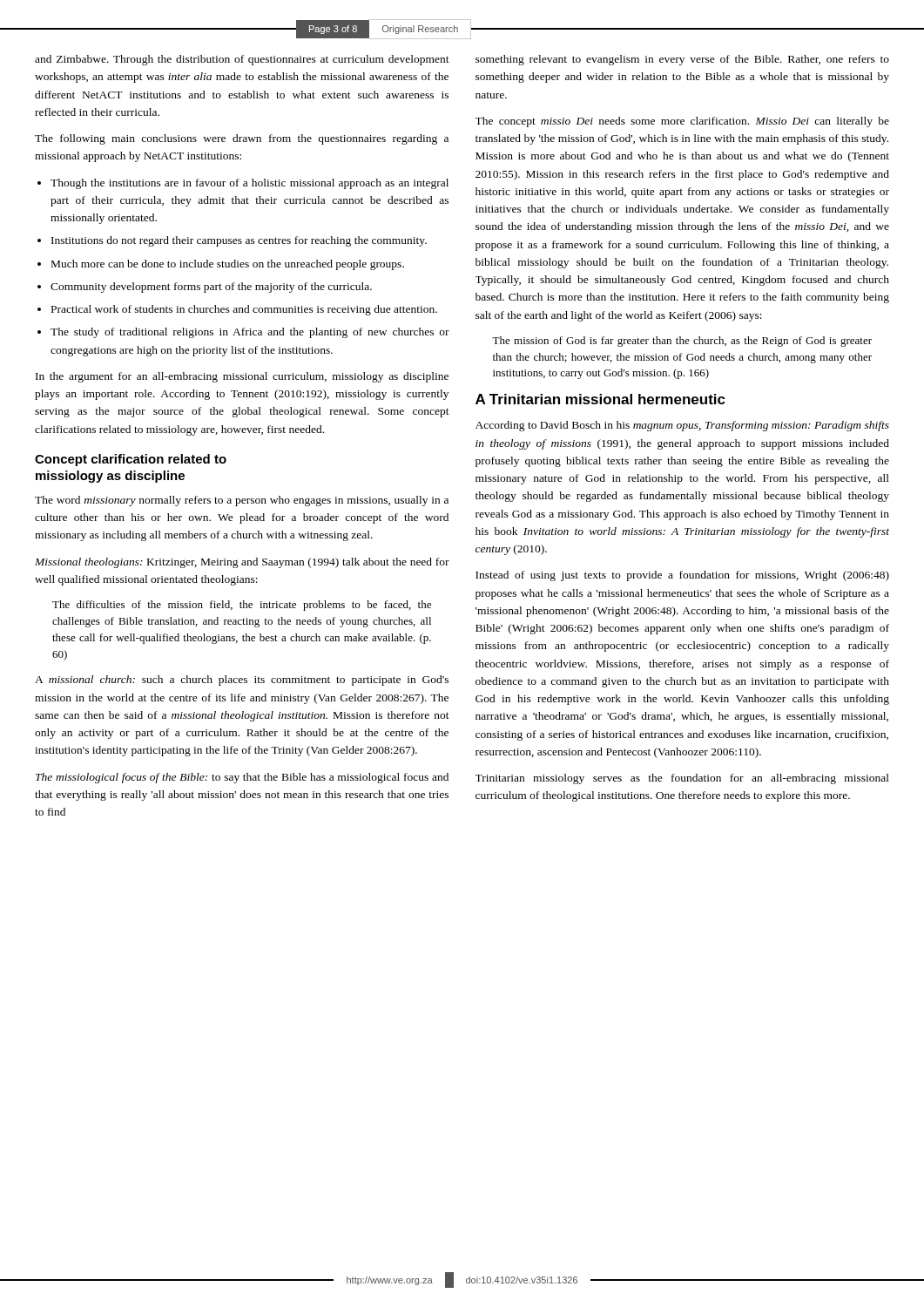
Task: Find the region starting "The following main conclusions were"
Action: pos(242,147)
